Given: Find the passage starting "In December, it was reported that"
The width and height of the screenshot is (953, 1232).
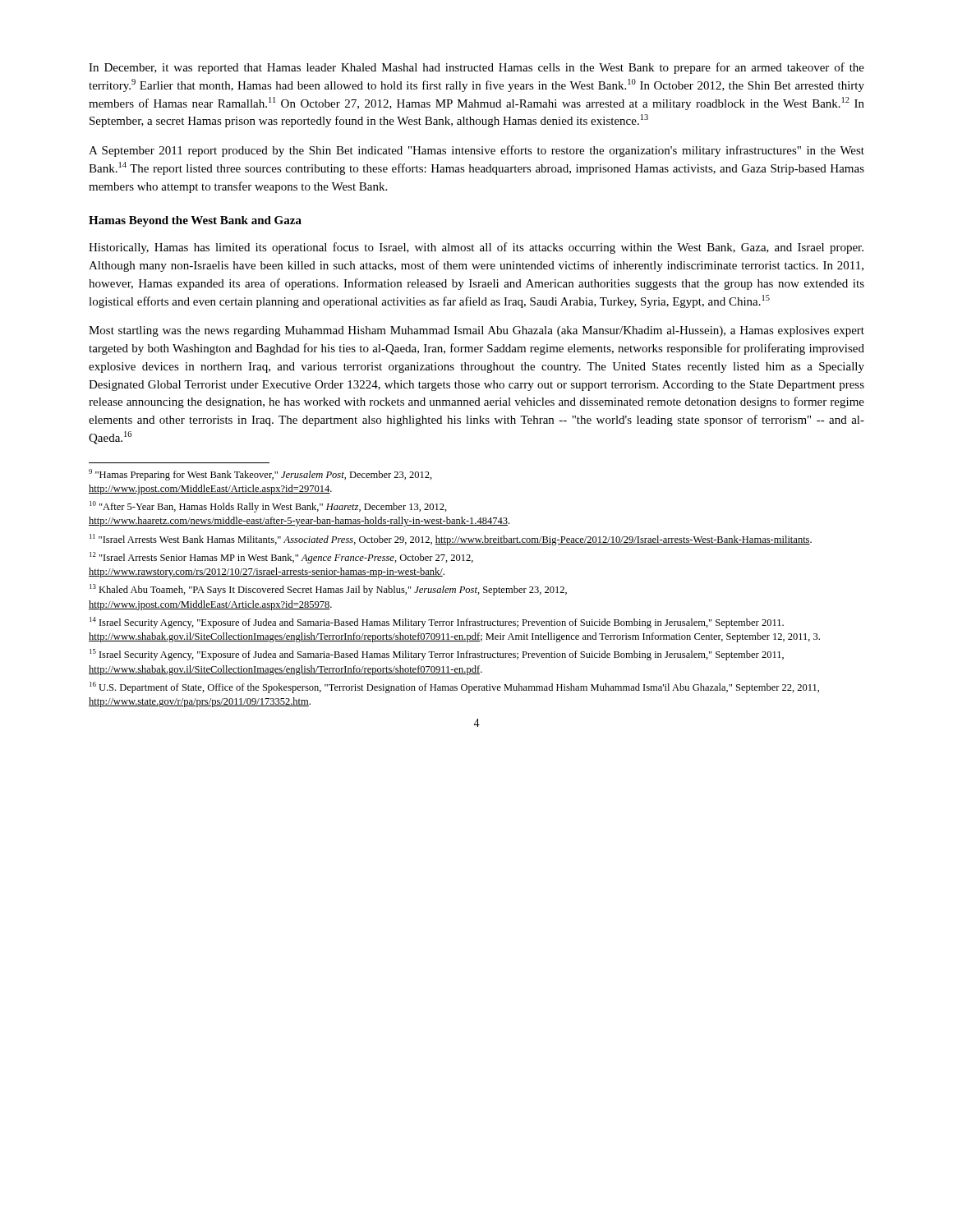Looking at the screenshot, I should pyautogui.click(x=476, y=95).
